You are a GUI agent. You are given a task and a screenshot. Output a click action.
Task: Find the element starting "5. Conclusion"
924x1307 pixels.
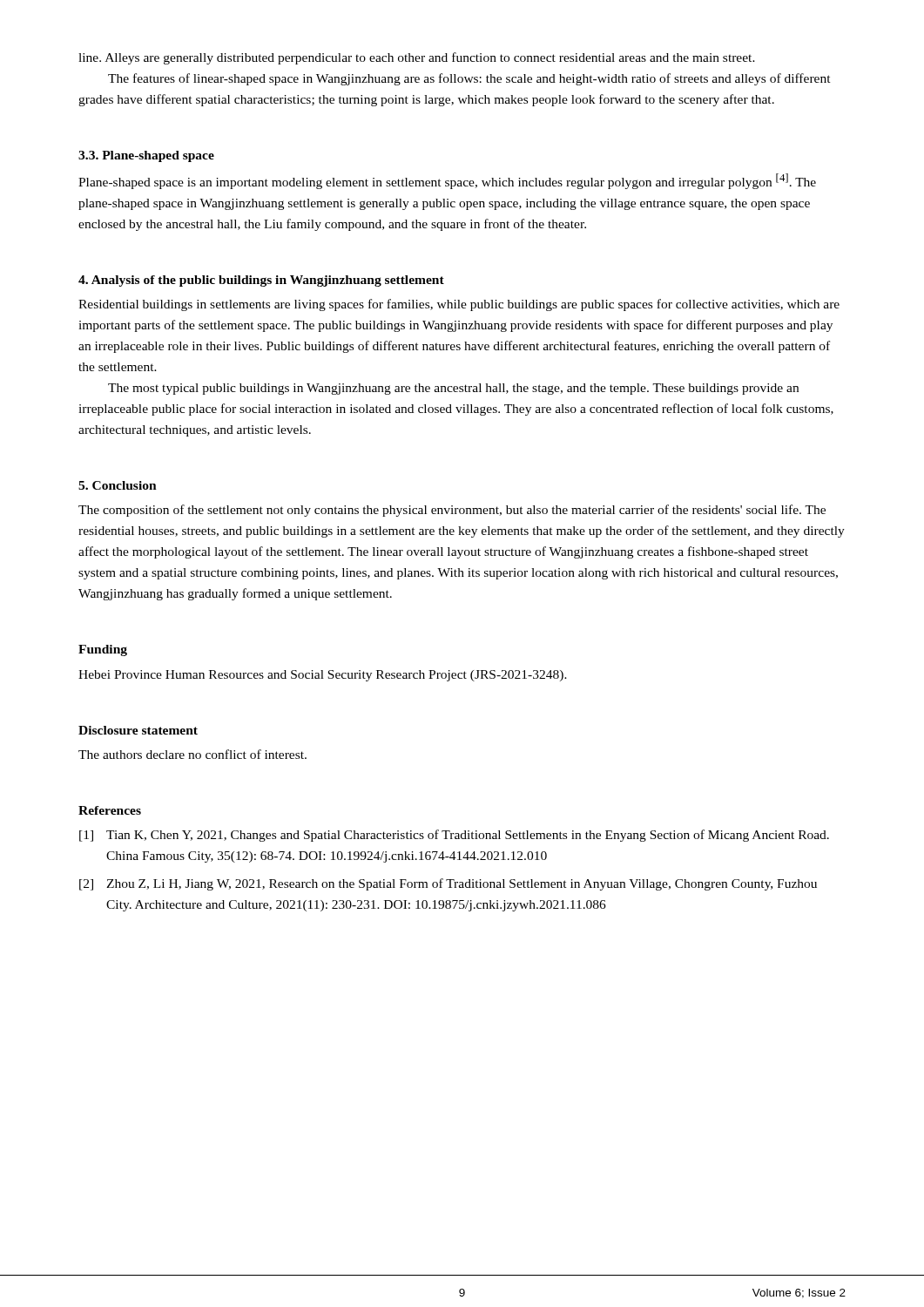117,485
